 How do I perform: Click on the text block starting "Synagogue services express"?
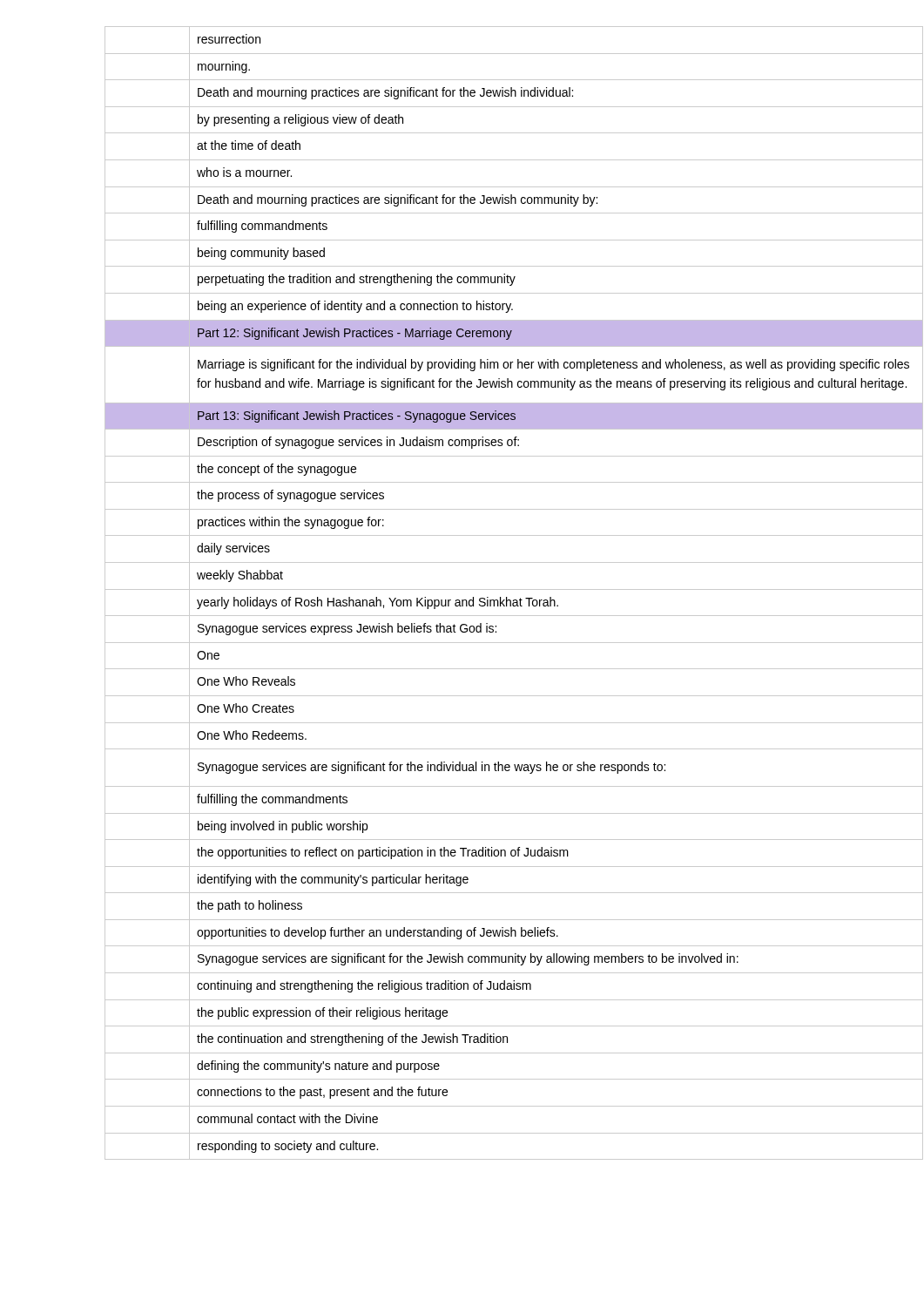point(347,628)
